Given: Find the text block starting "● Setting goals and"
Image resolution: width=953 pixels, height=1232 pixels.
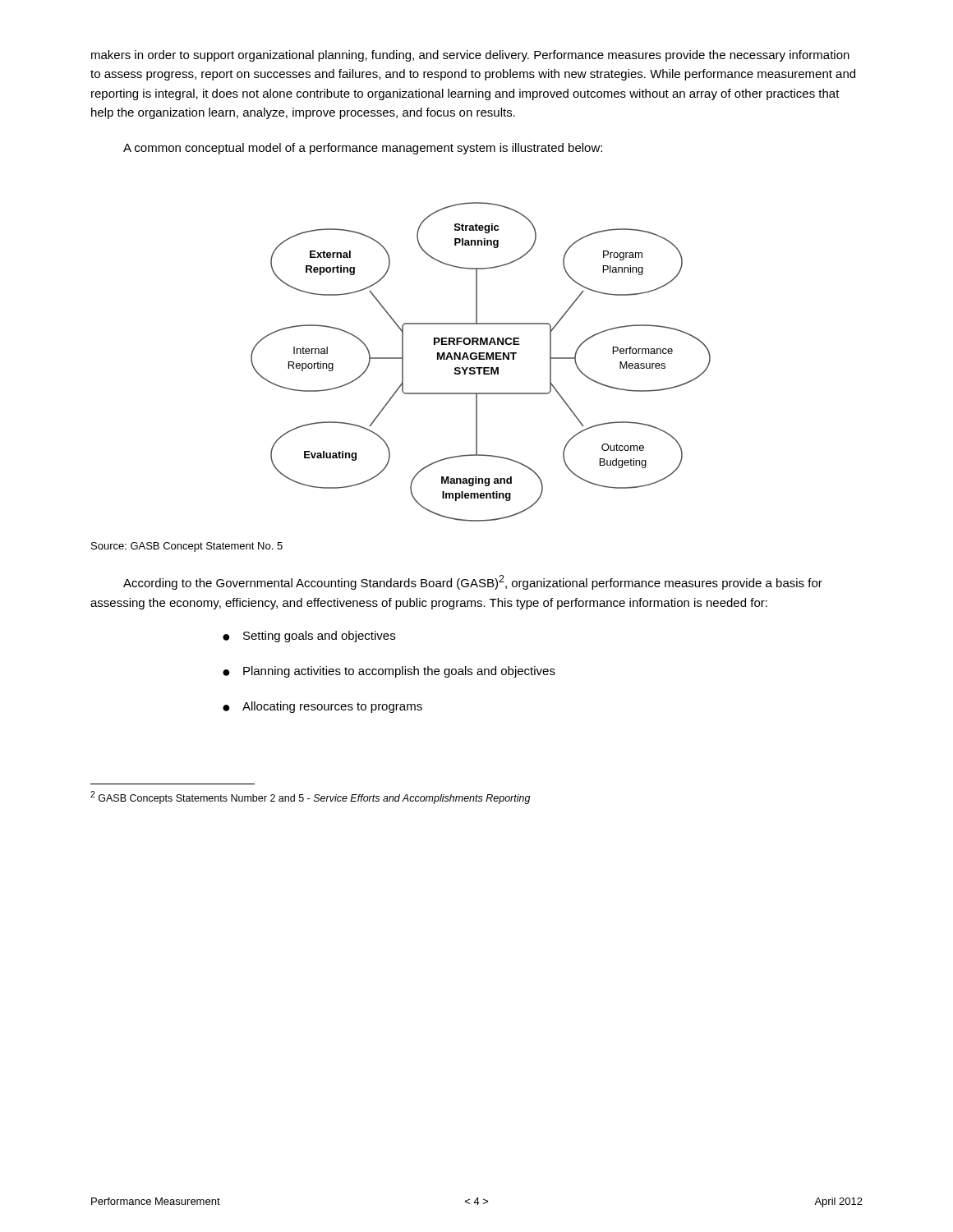Looking at the screenshot, I should click(309, 637).
